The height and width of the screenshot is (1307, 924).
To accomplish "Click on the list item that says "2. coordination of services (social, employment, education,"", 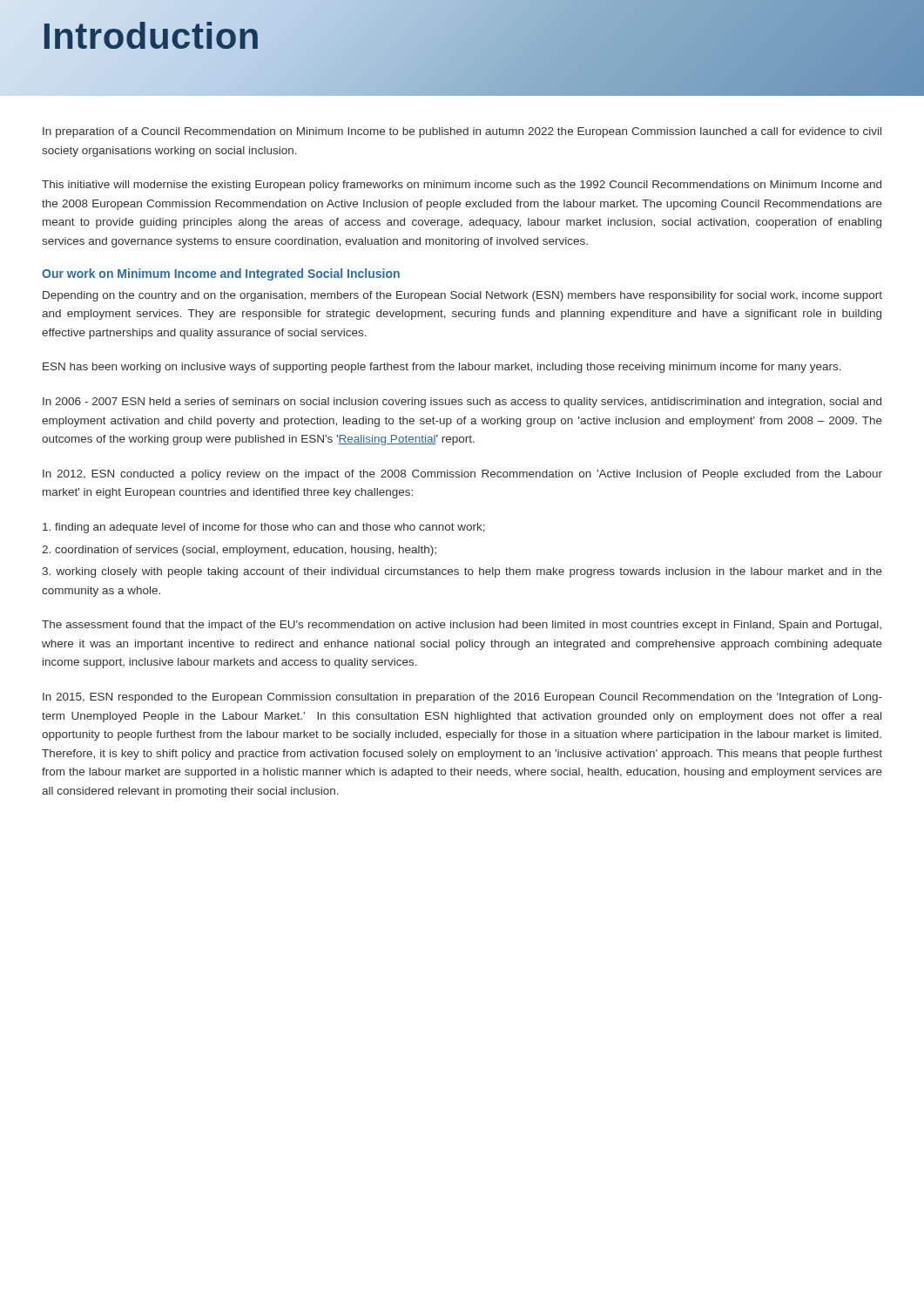I will click(x=239, y=549).
